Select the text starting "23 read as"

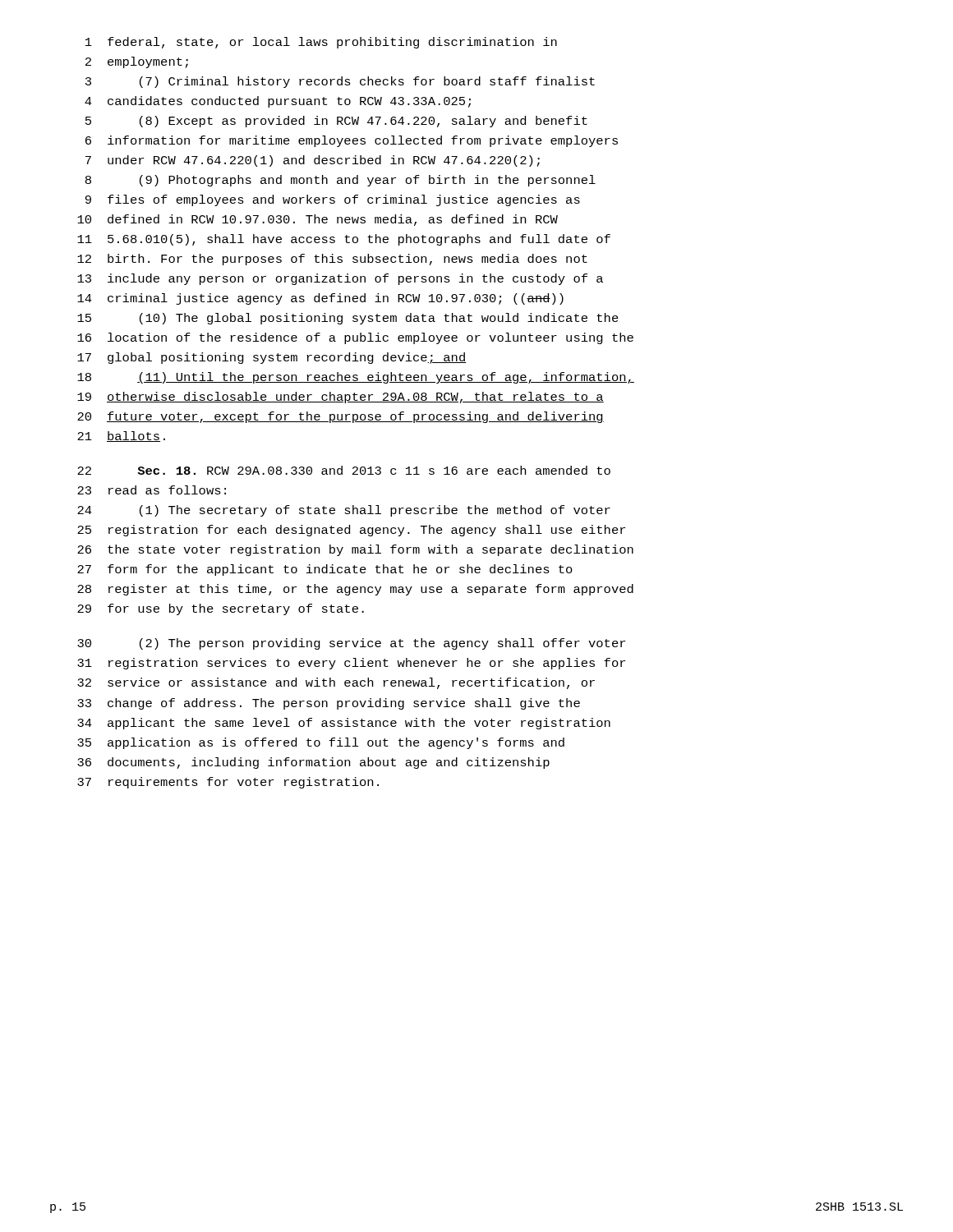point(152,490)
